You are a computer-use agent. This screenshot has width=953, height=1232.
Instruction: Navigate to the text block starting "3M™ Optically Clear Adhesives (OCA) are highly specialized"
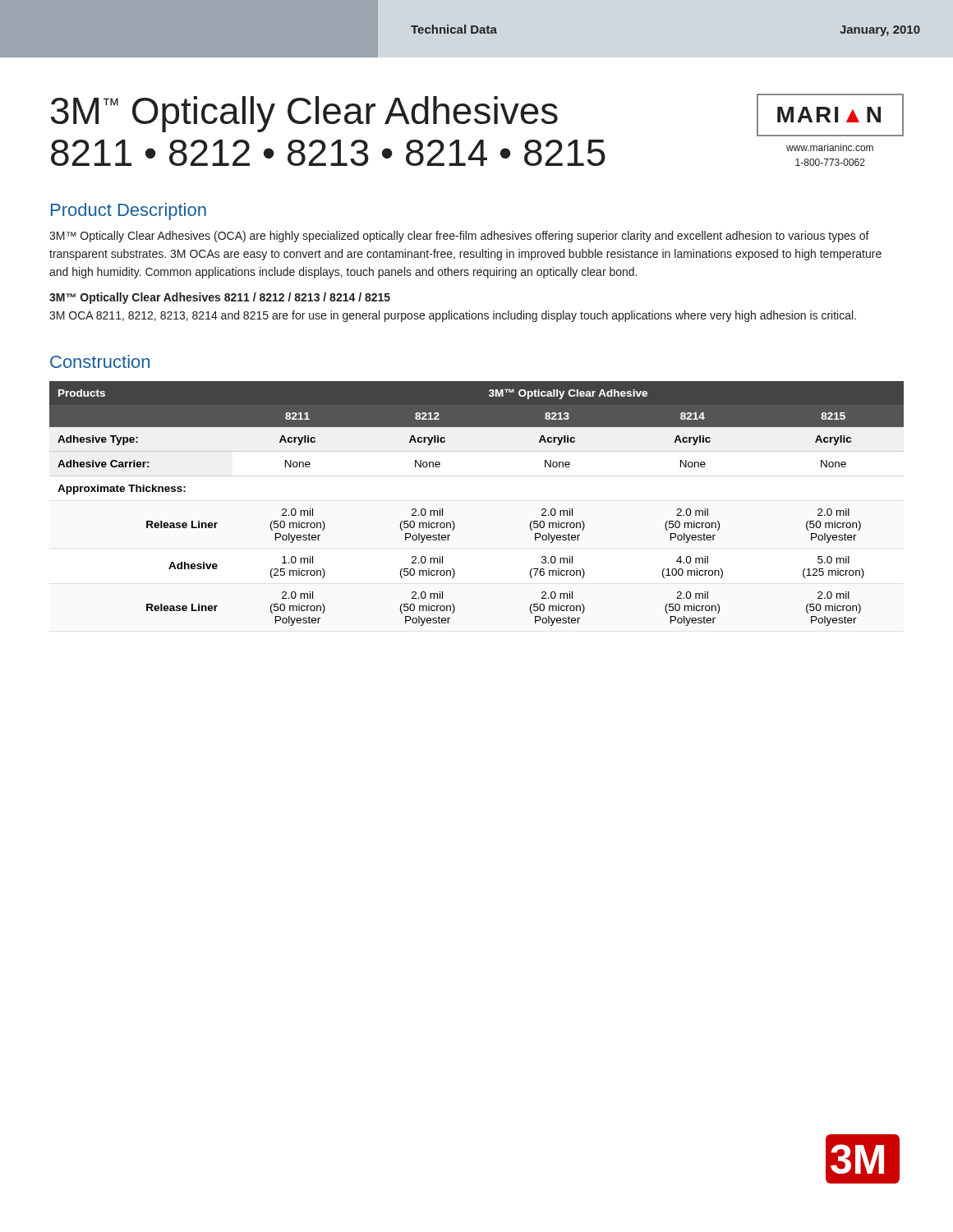[x=465, y=254]
